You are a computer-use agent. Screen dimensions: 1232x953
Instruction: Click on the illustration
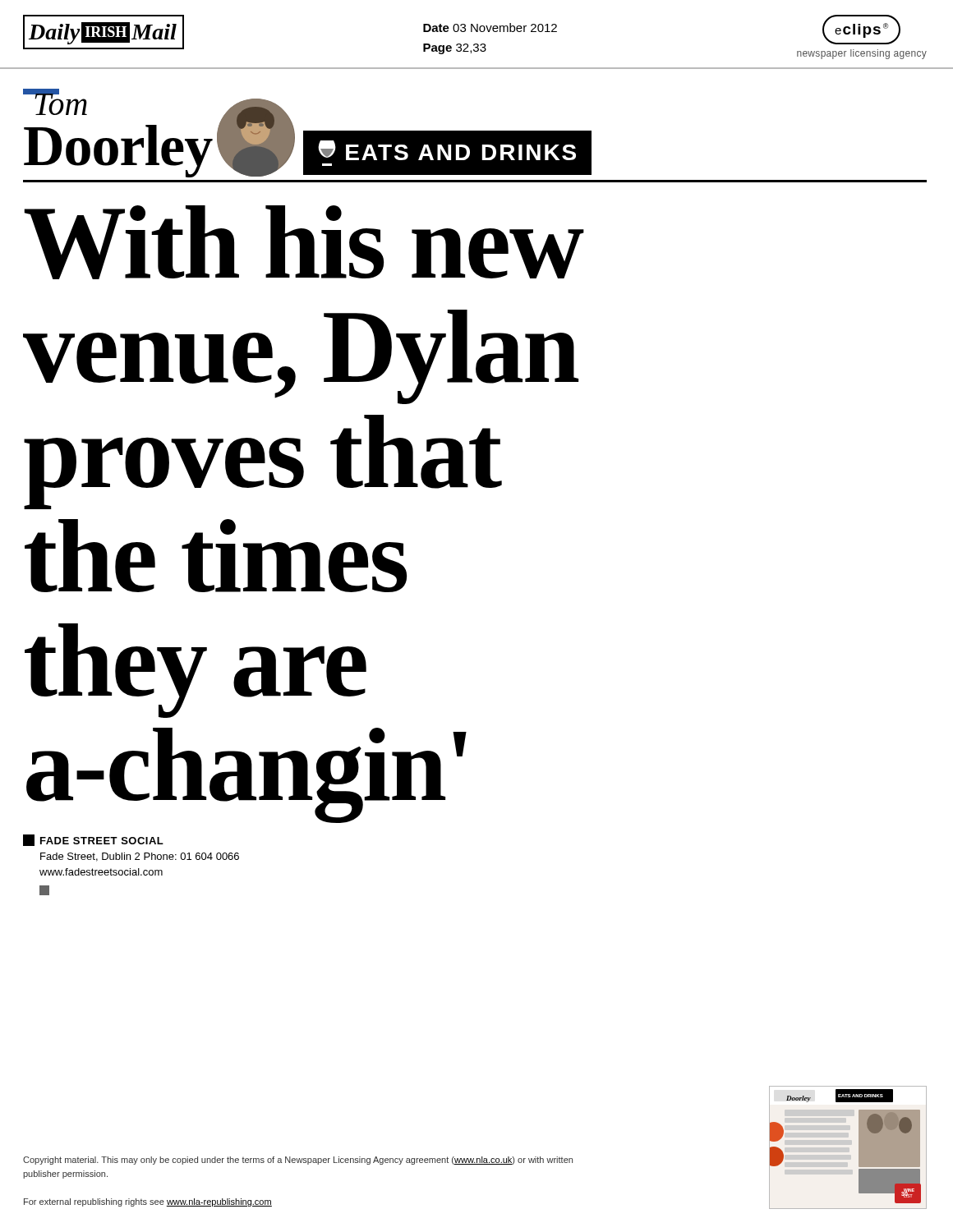coord(475,138)
